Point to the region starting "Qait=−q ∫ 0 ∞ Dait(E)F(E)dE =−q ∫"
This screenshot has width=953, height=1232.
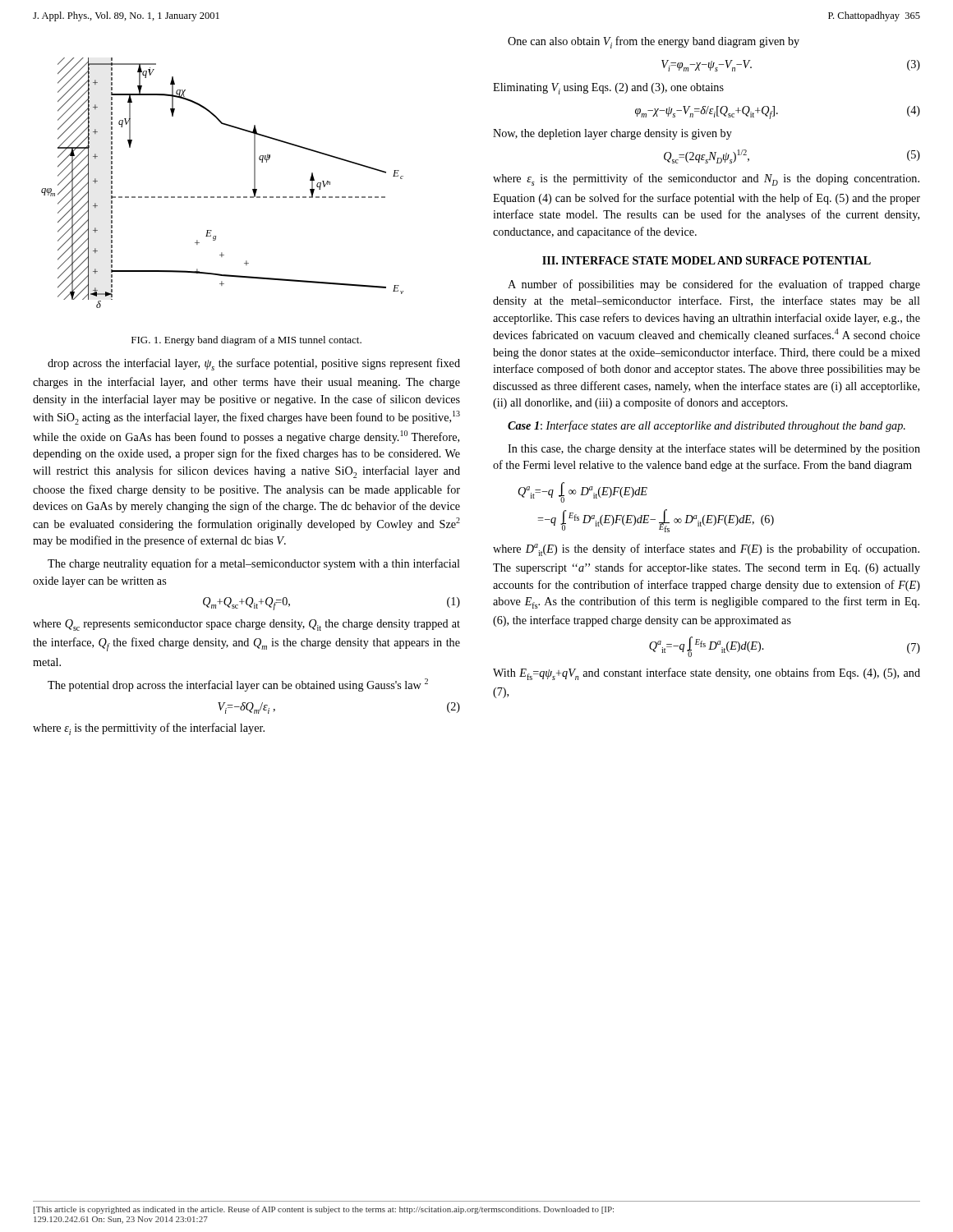(x=719, y=507)
